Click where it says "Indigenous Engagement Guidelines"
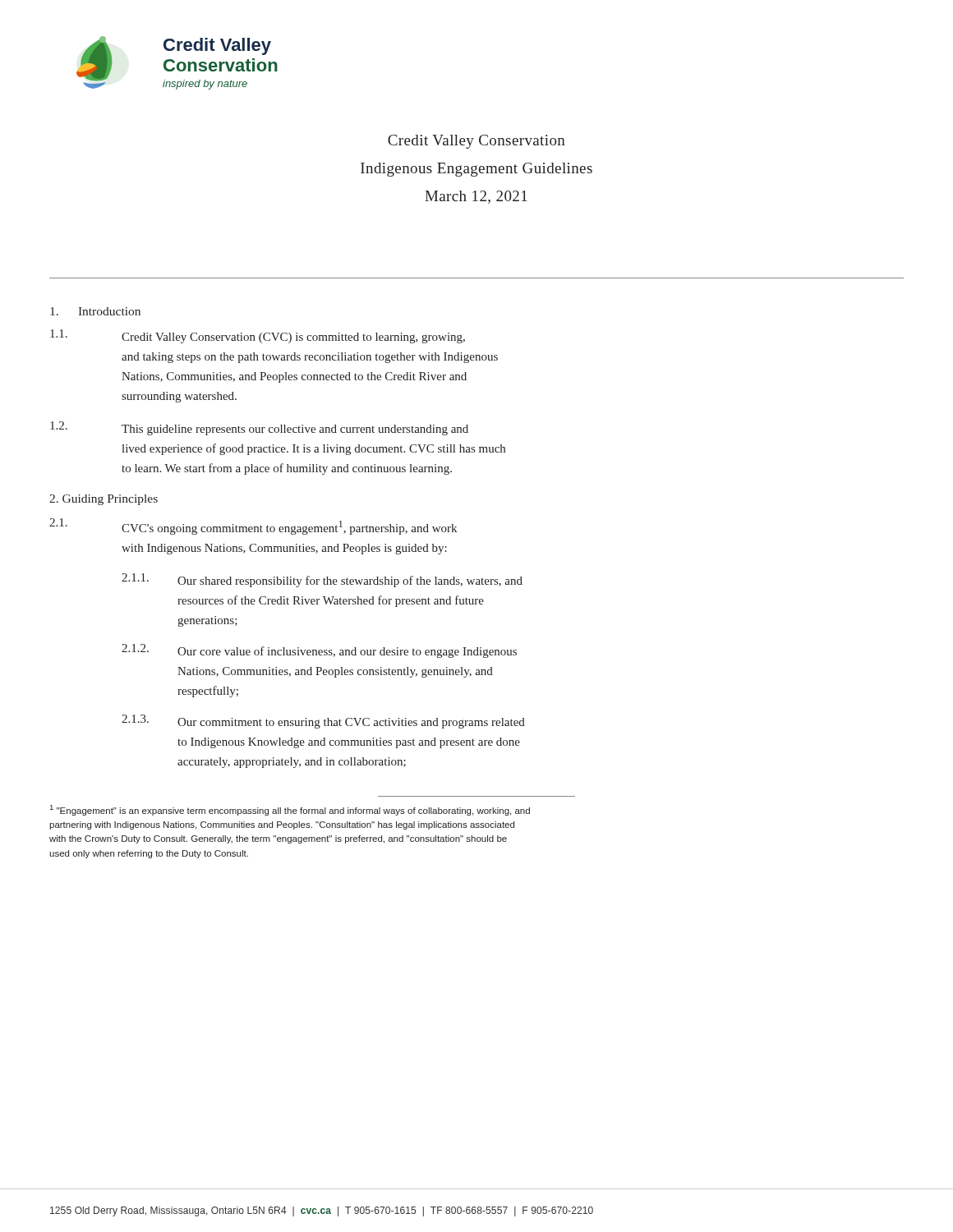953x1232 pixels. point(476,168)
